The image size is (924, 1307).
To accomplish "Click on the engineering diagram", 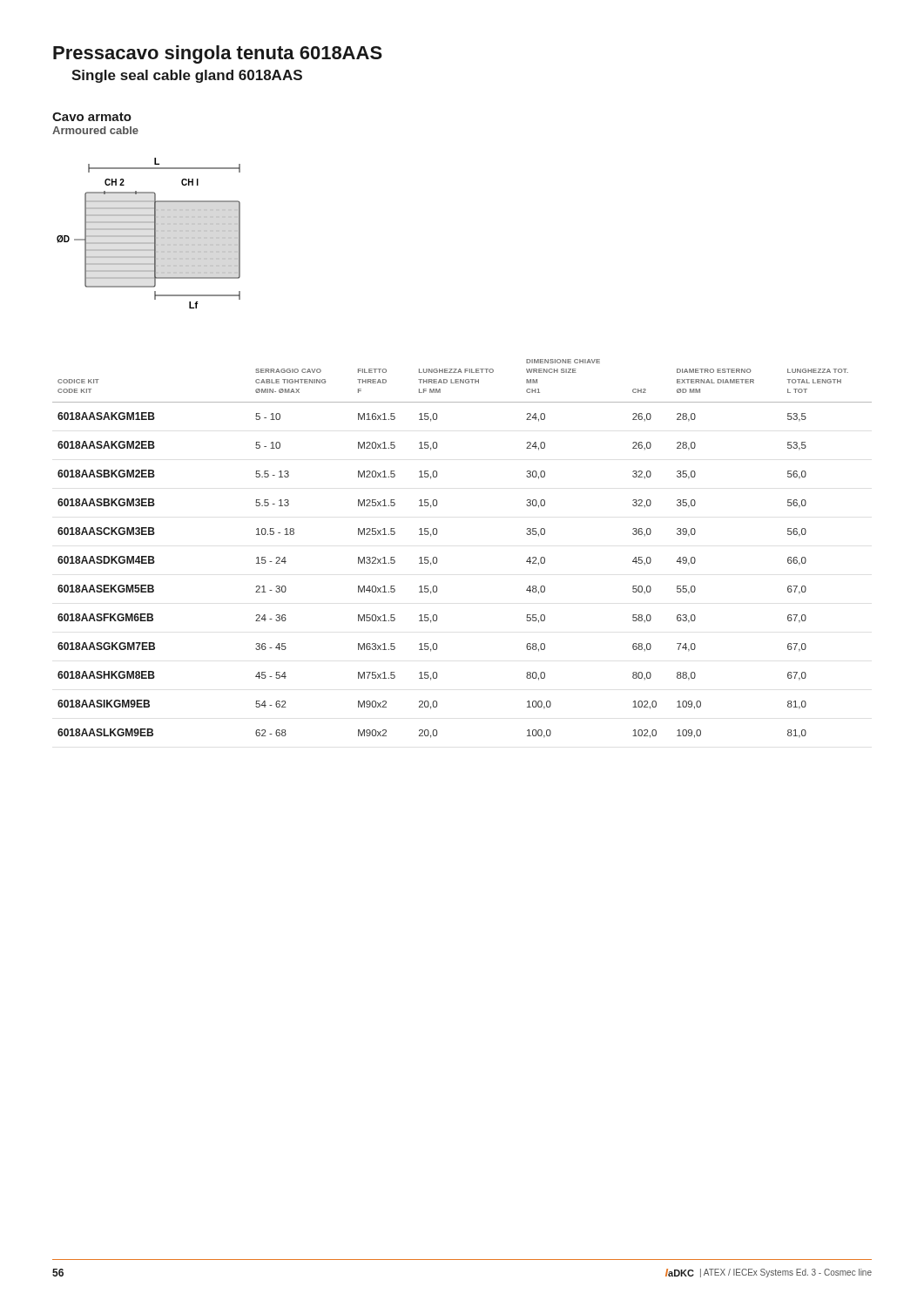I will pyautogui.click(x=462, y=240).
